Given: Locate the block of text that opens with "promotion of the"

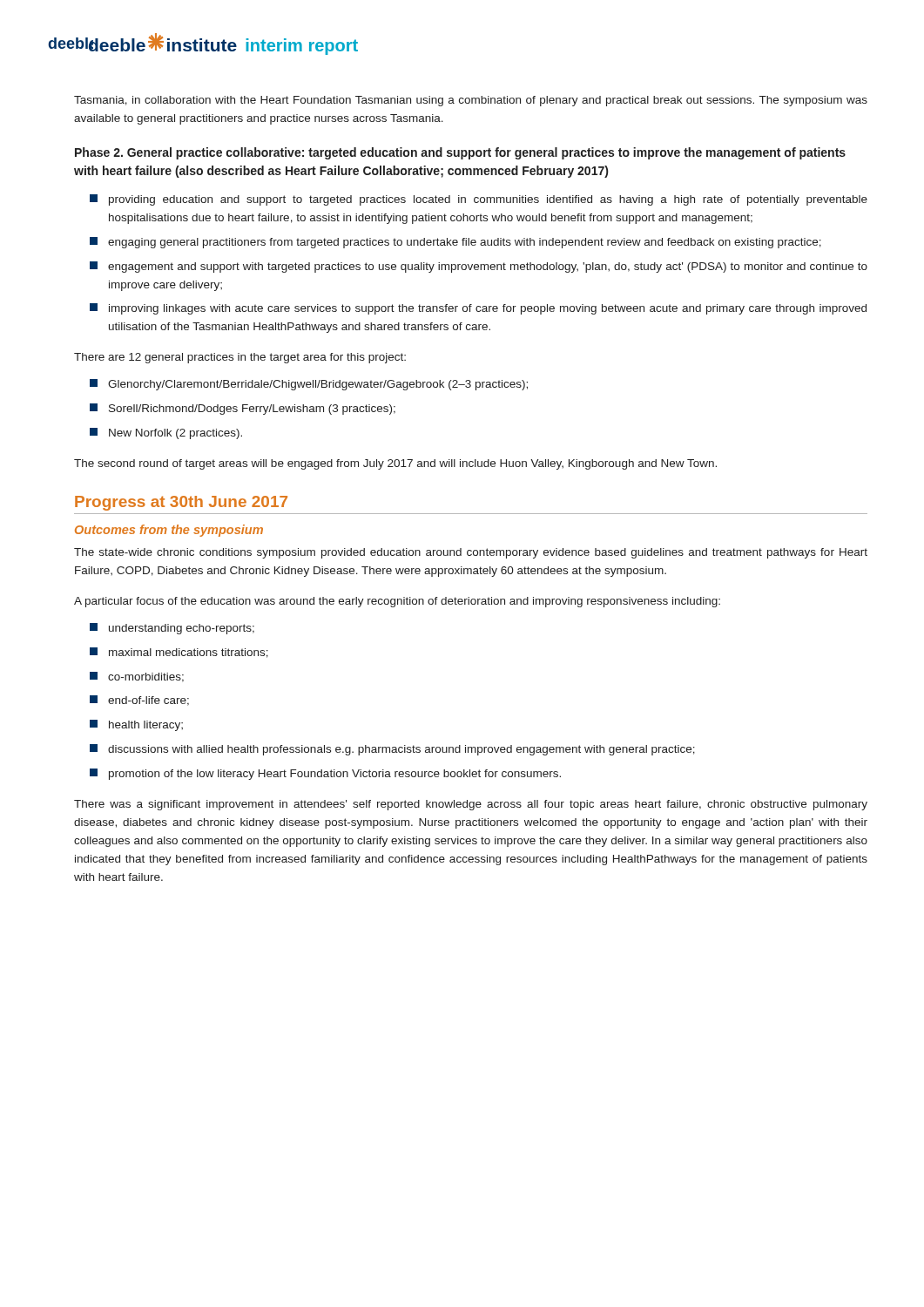Looking at the screenshot, I should (x=326, y=774).
